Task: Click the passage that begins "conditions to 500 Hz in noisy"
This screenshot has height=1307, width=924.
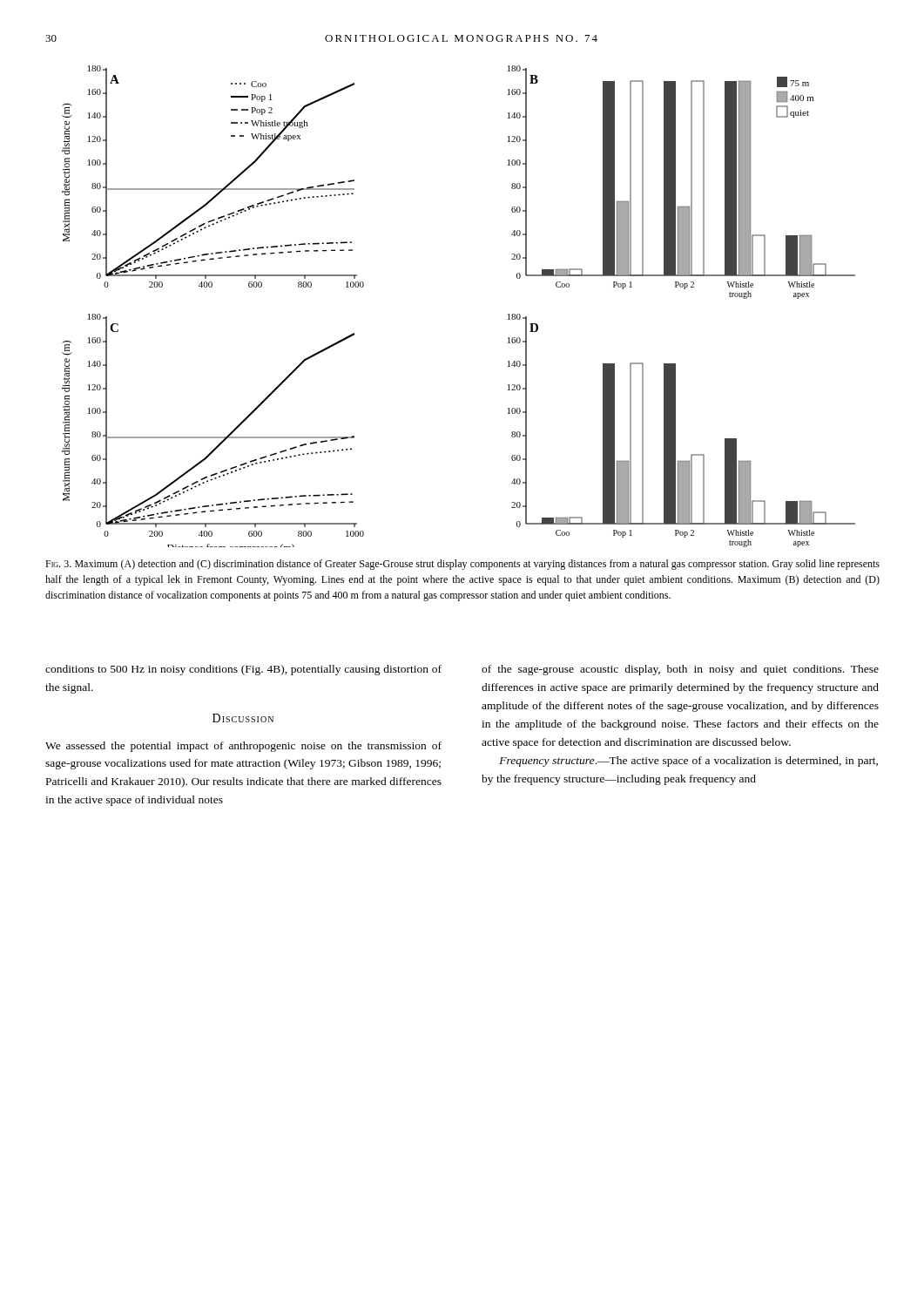Action: pos(243,734)
